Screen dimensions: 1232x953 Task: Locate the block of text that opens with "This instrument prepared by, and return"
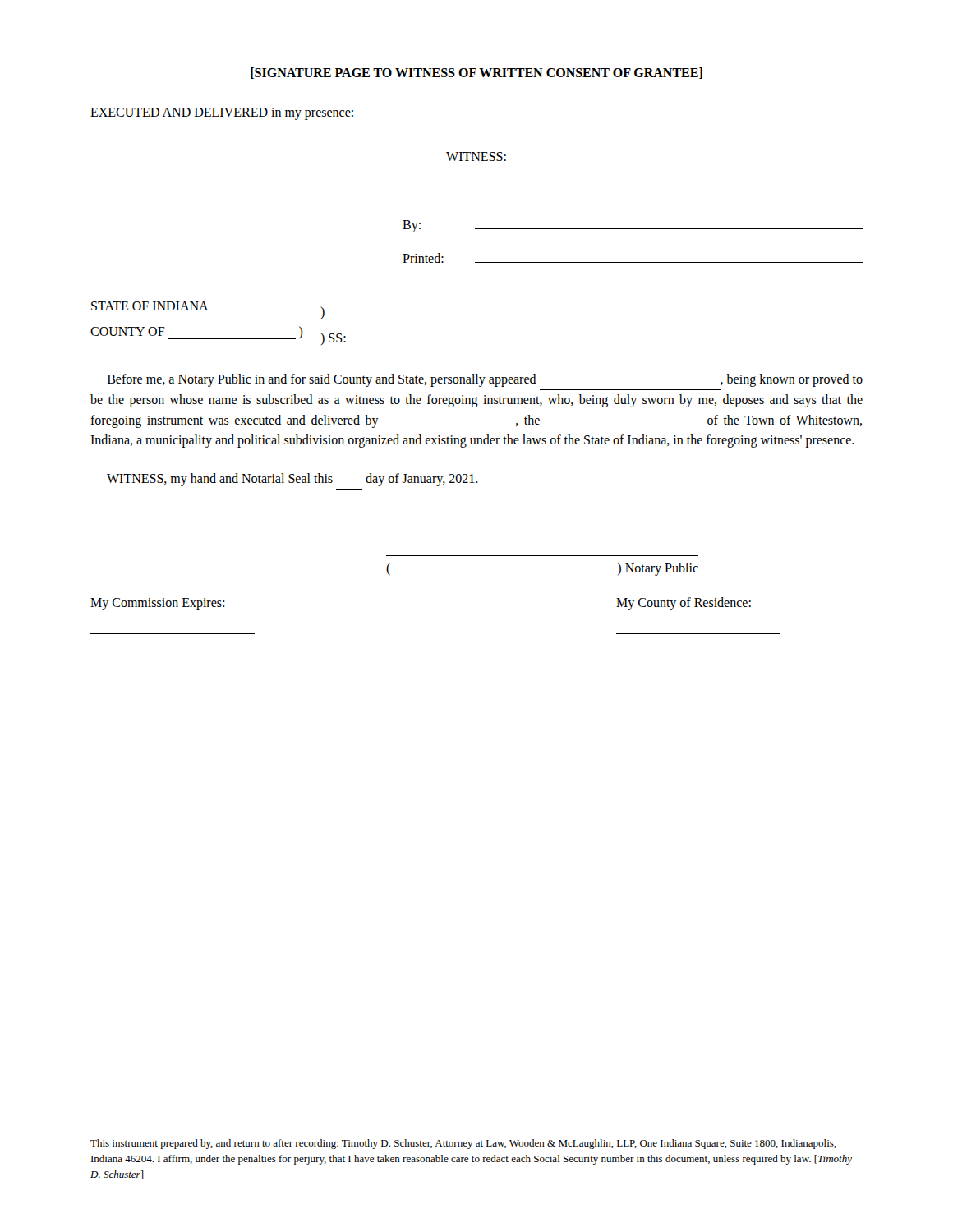pos(471,1159)
